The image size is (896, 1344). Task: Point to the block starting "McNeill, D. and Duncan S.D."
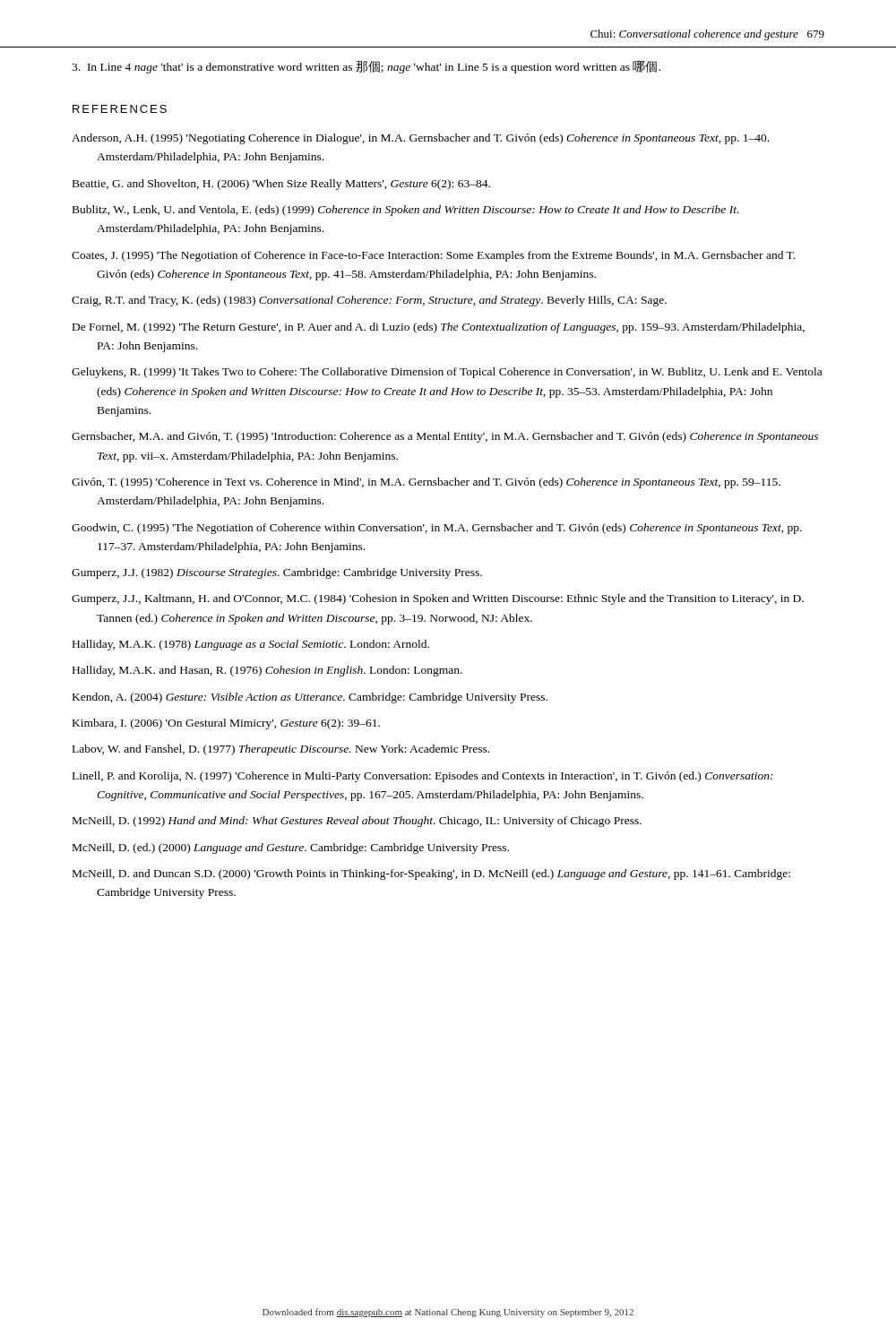(x=431, y=883)
